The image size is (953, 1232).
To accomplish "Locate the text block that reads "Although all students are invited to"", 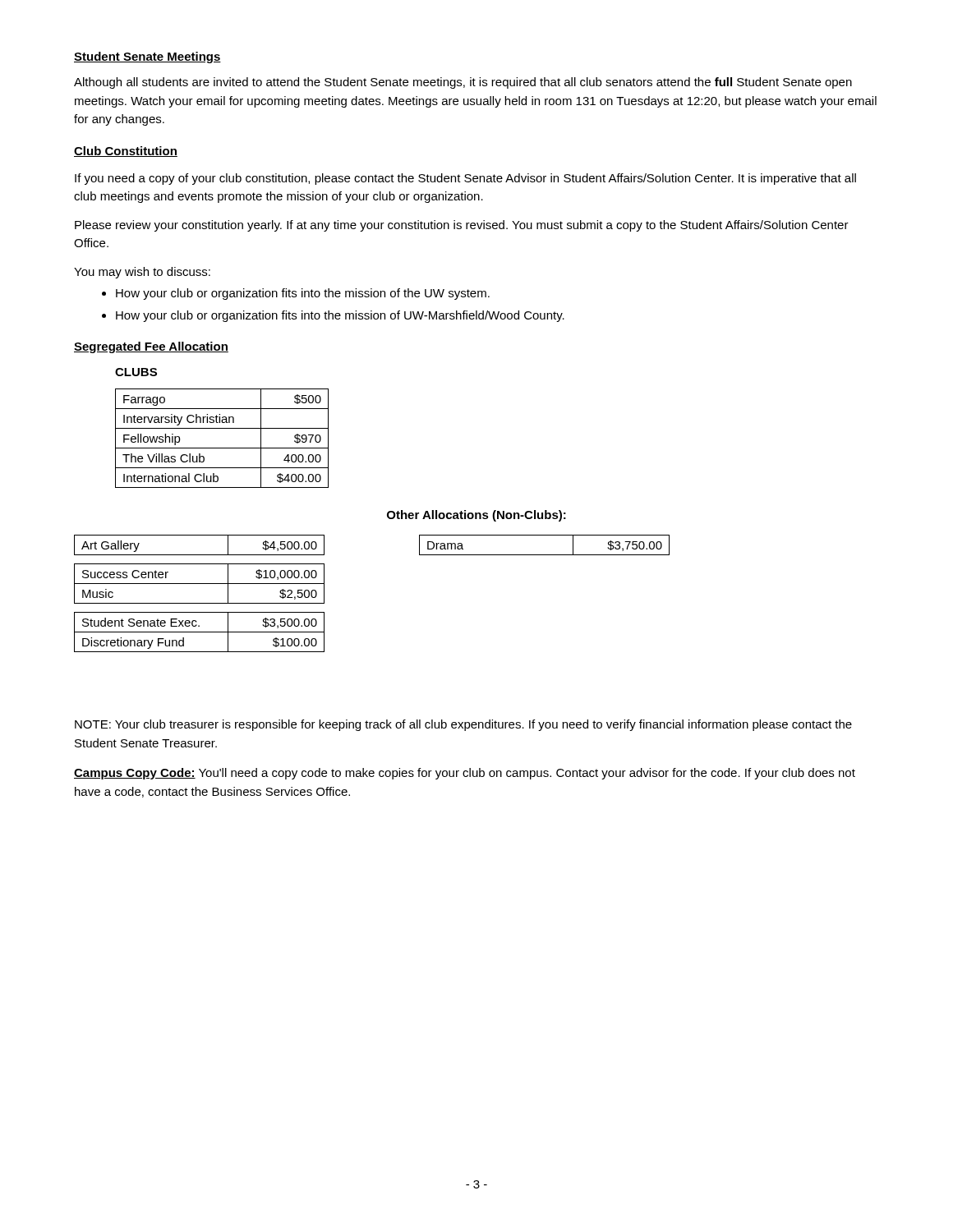I will (x=475, y=100).
